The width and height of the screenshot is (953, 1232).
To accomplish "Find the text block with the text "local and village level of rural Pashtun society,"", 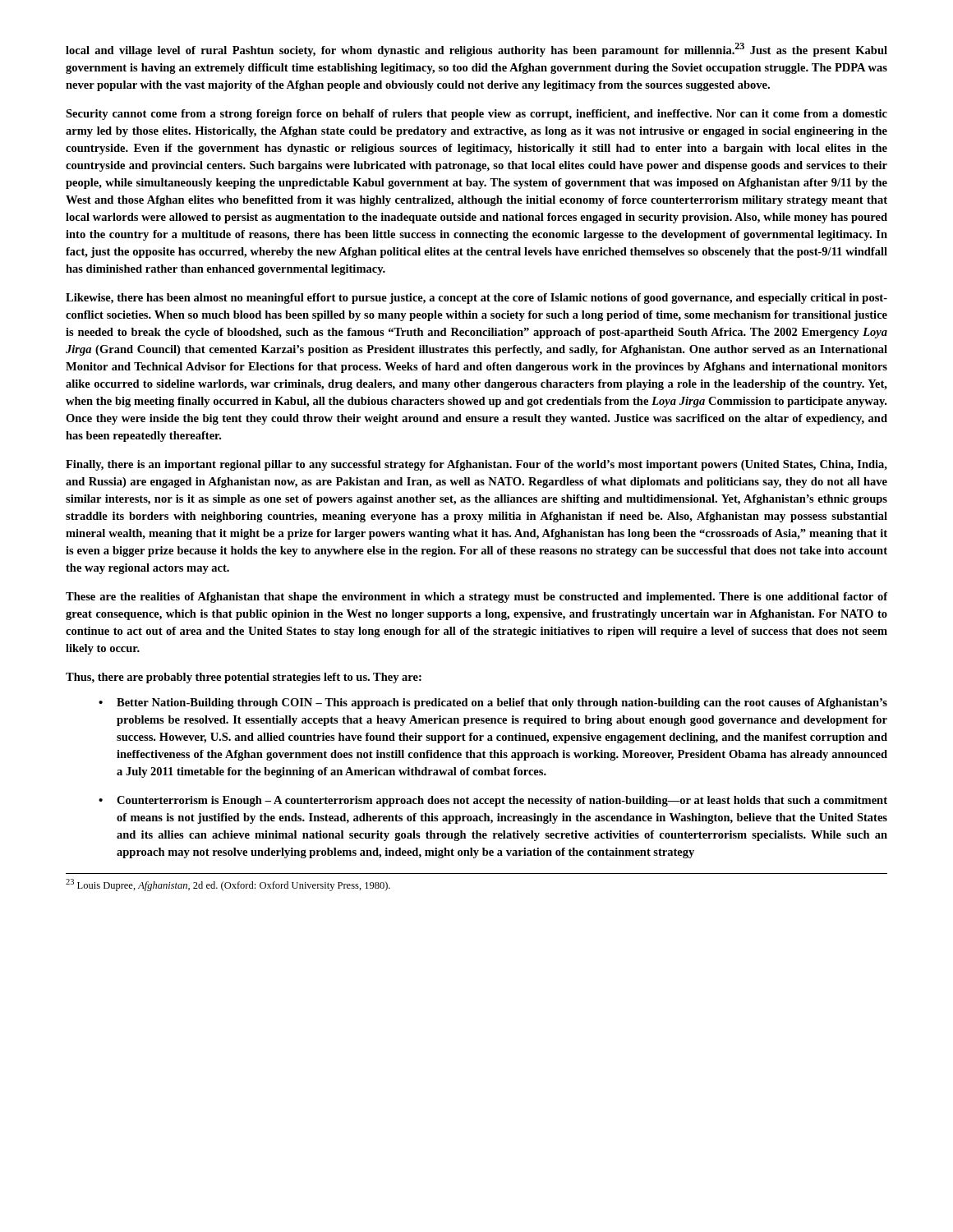I will pyautogui.click(x=476, y=66).
